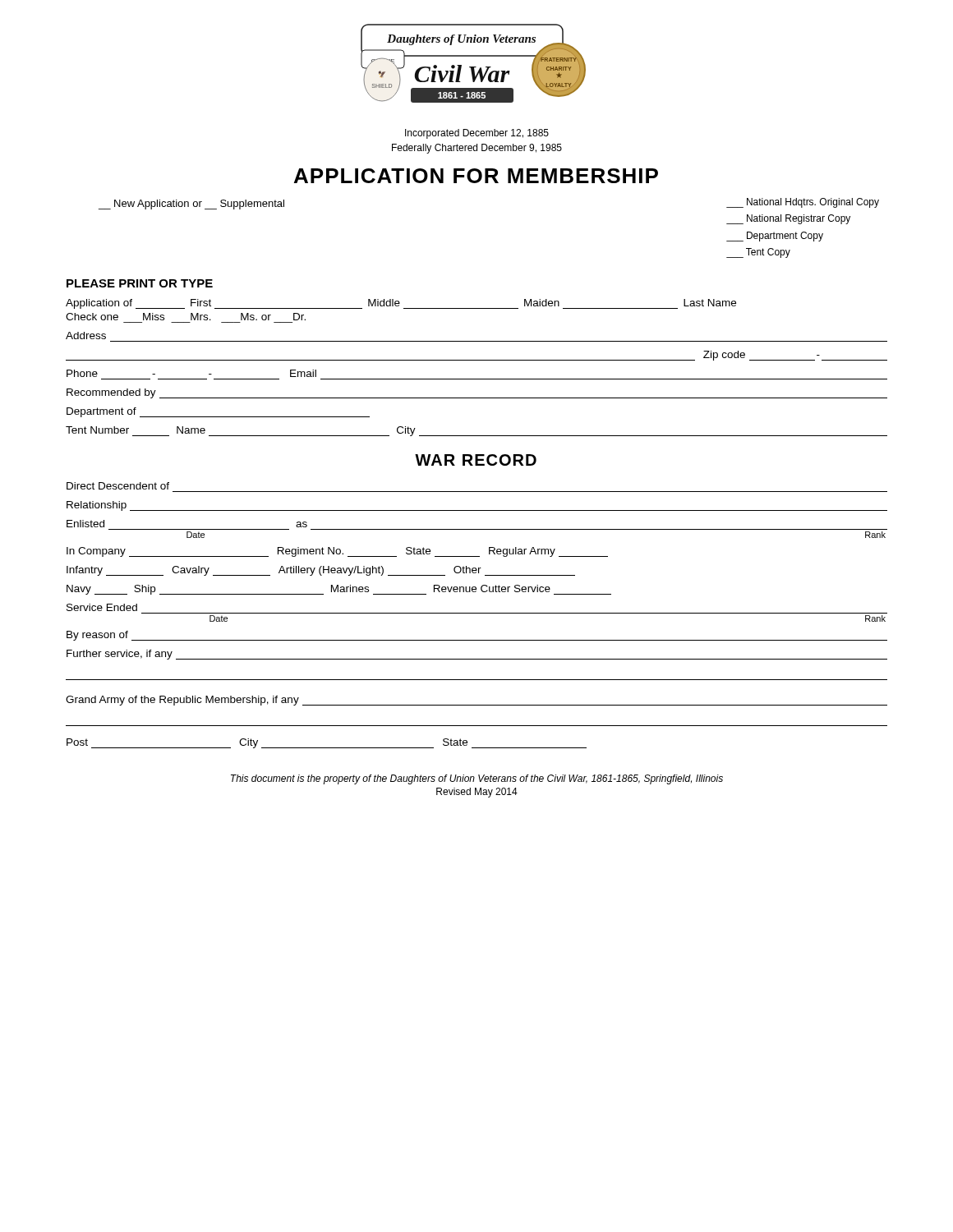Locate the text block starting "__ New Application"
Screen dimensions: 1232x953
point(192,203)
